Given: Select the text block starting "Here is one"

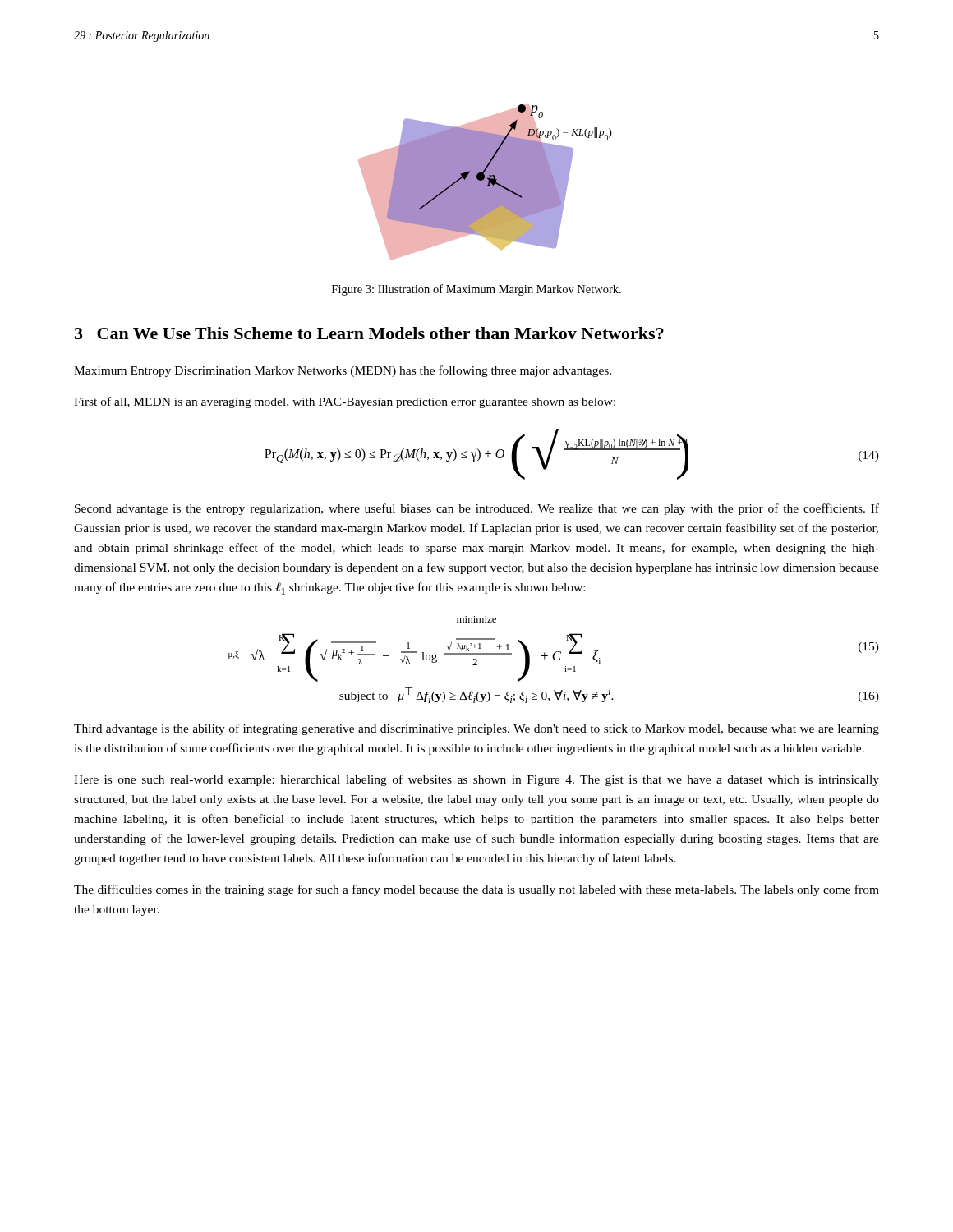Looking at the screenshot, I should [476, 818].
